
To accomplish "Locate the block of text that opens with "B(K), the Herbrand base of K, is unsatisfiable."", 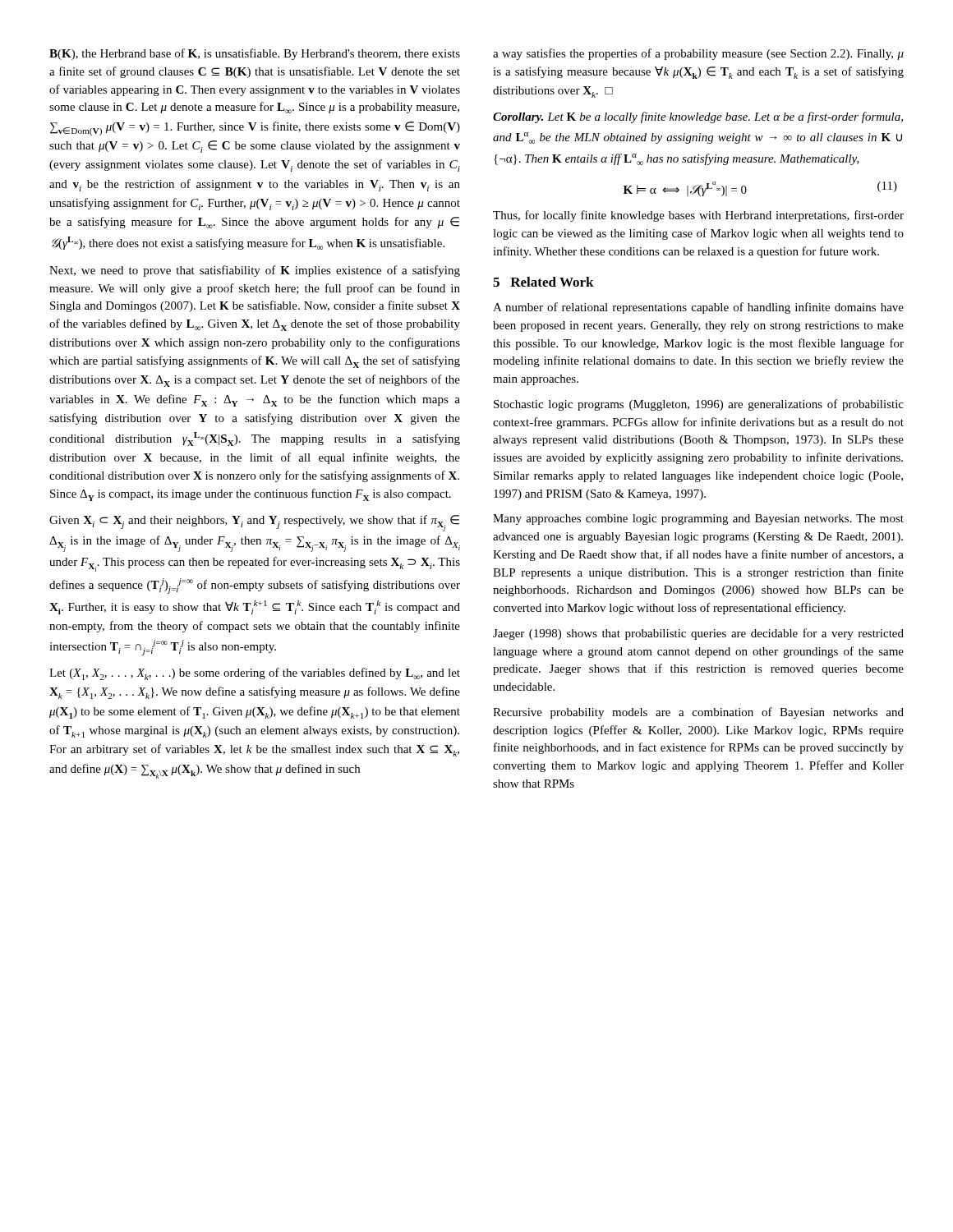I will pos(255,150).
